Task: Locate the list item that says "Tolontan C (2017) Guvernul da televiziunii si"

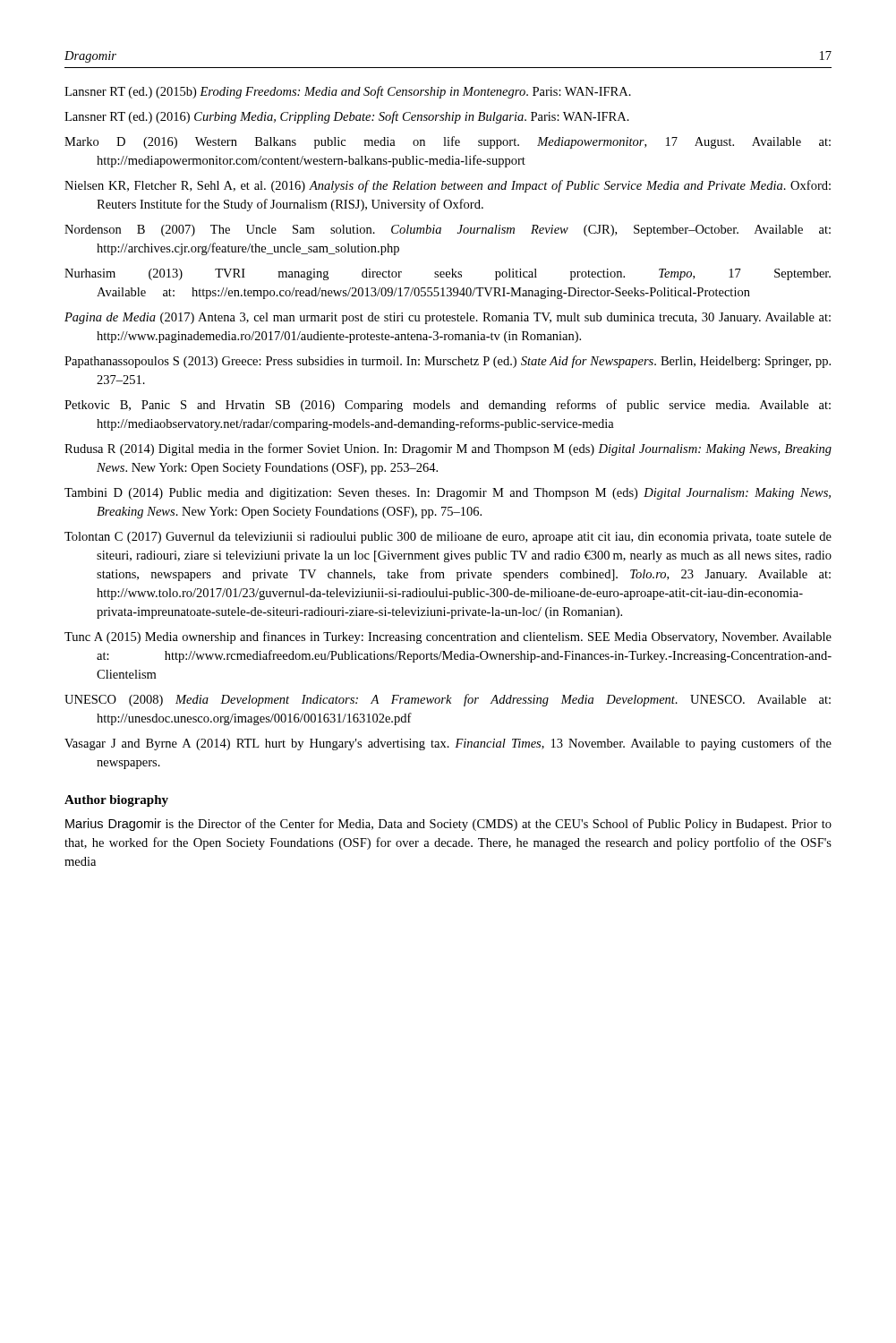Action: point(448,574)
